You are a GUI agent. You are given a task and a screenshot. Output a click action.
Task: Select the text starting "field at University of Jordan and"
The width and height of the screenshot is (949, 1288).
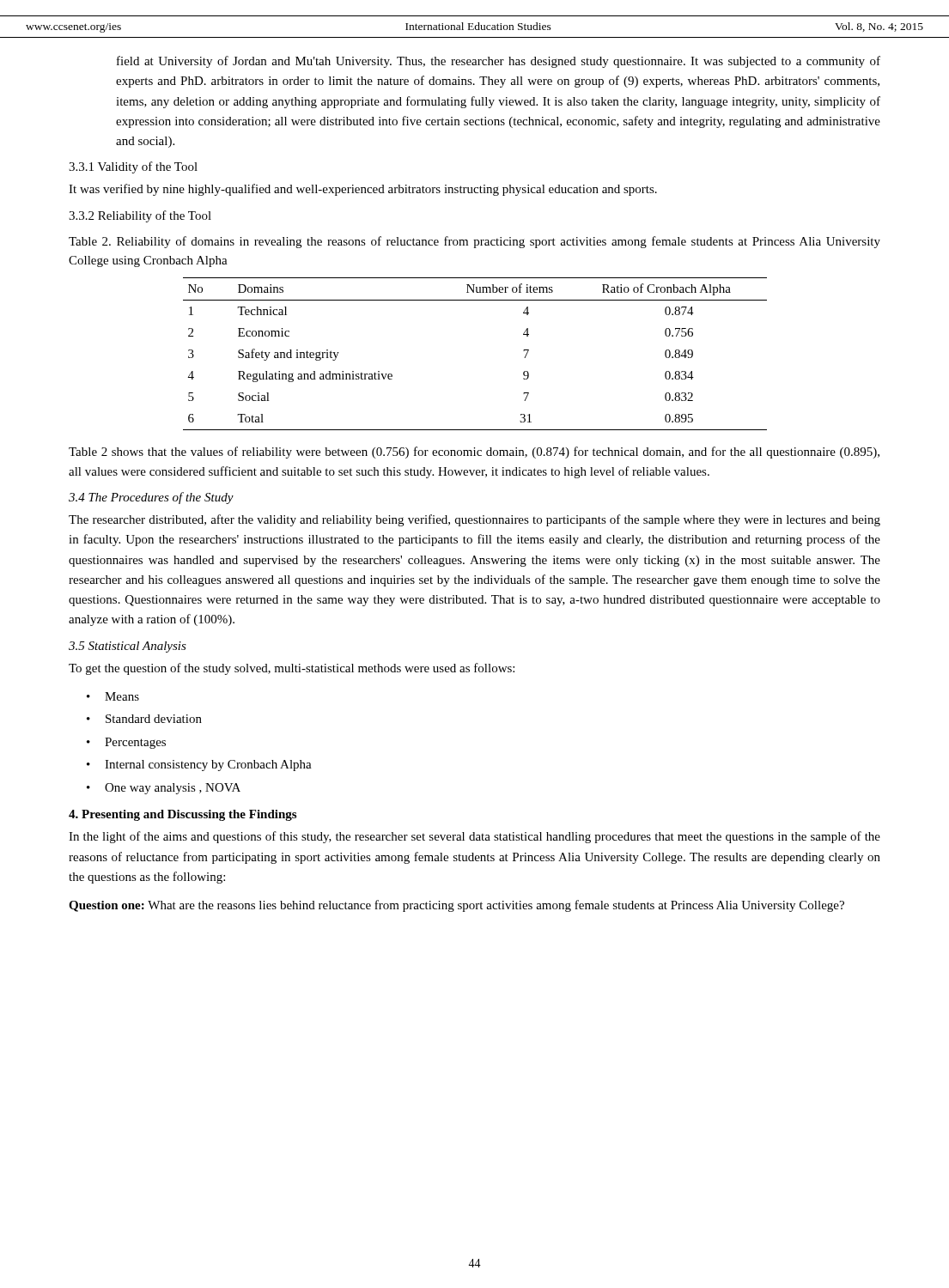point(498,101)
